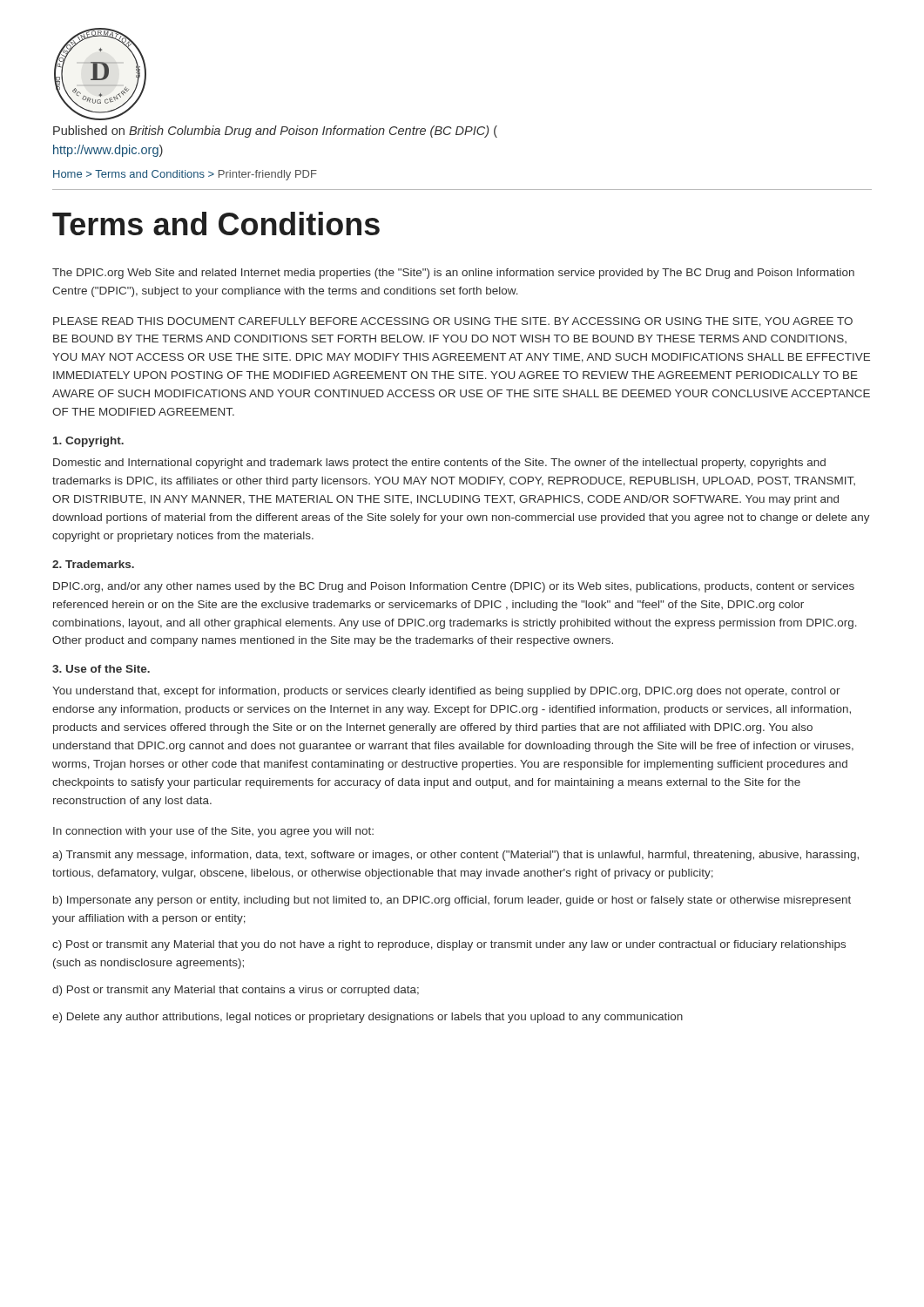The width and height of the screenshot is (924, 1307).
Task: Navigate to the element starting "Published on British Columbia Drug and Poison"
Action: [275, 140]
